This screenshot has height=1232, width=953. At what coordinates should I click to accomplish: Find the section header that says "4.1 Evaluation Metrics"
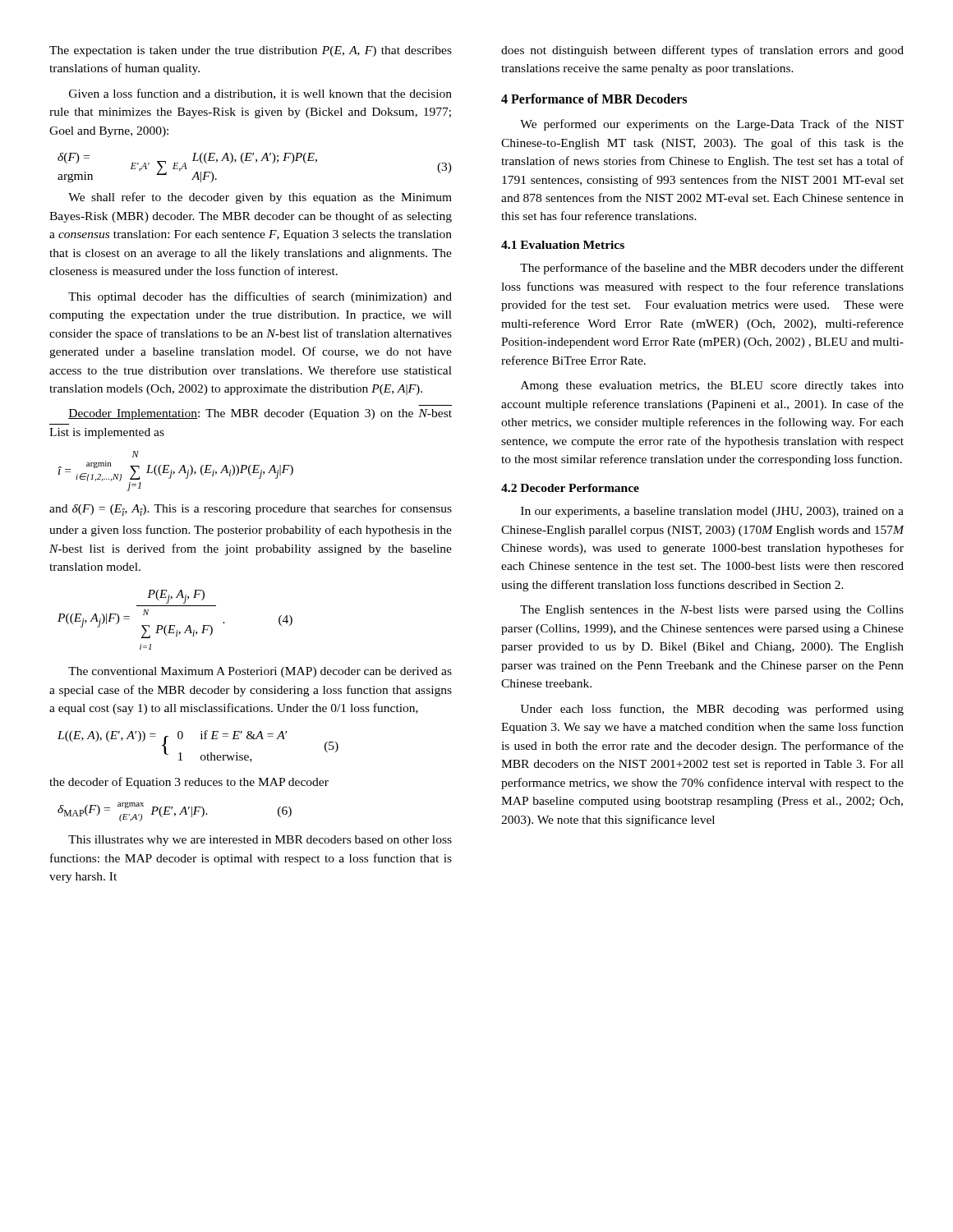point(563,244)
